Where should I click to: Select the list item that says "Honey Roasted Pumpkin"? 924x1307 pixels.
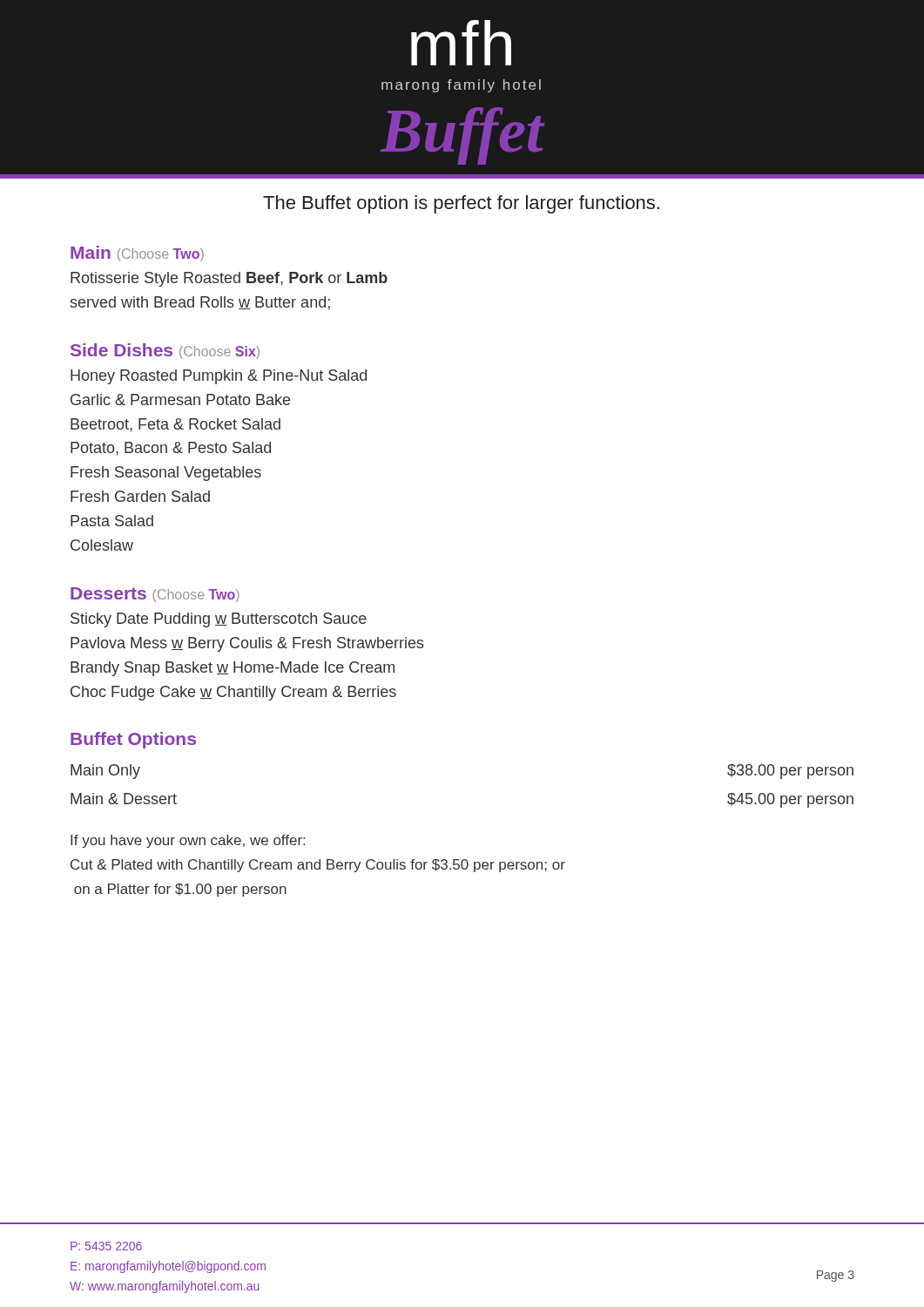(x=219, y=375)
